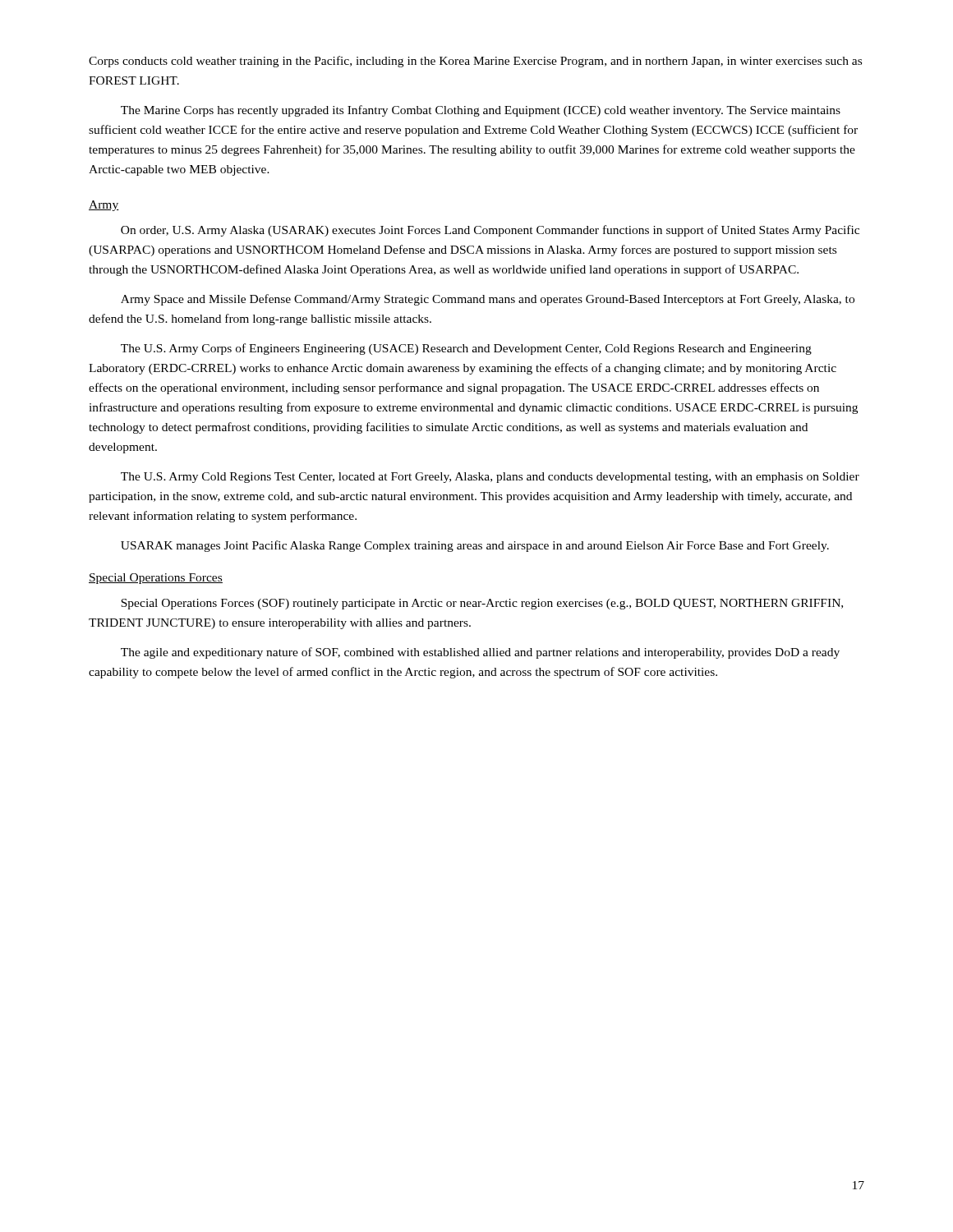The width and height of the screenshot is (953, 1232).
Task: Find the text starting "Special Operations Forces (SOF) routinely participate in Arctic"
Action: pyautogui.click(x=466, y=613)
